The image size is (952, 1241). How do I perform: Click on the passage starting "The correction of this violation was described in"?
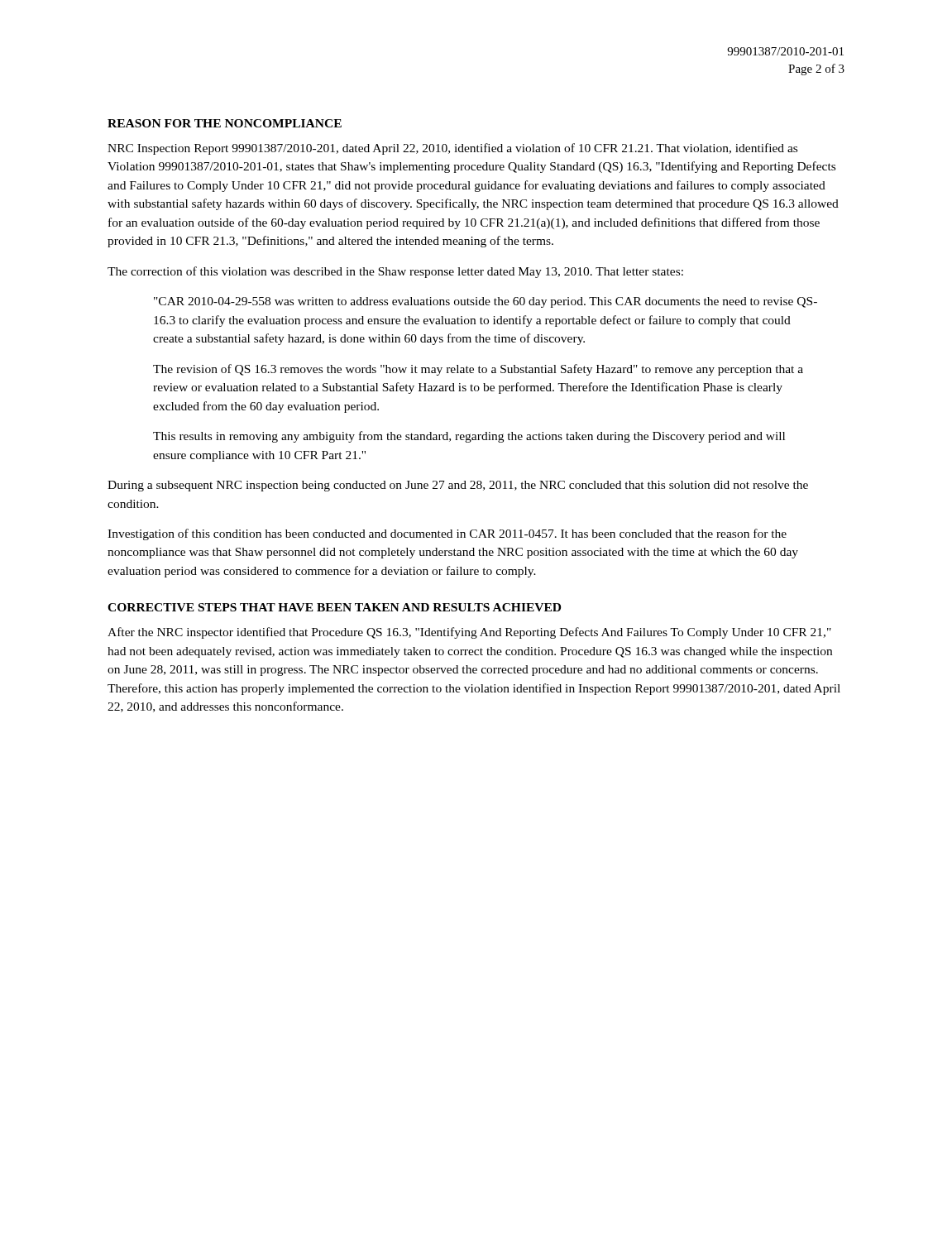[x=396, y=271]
